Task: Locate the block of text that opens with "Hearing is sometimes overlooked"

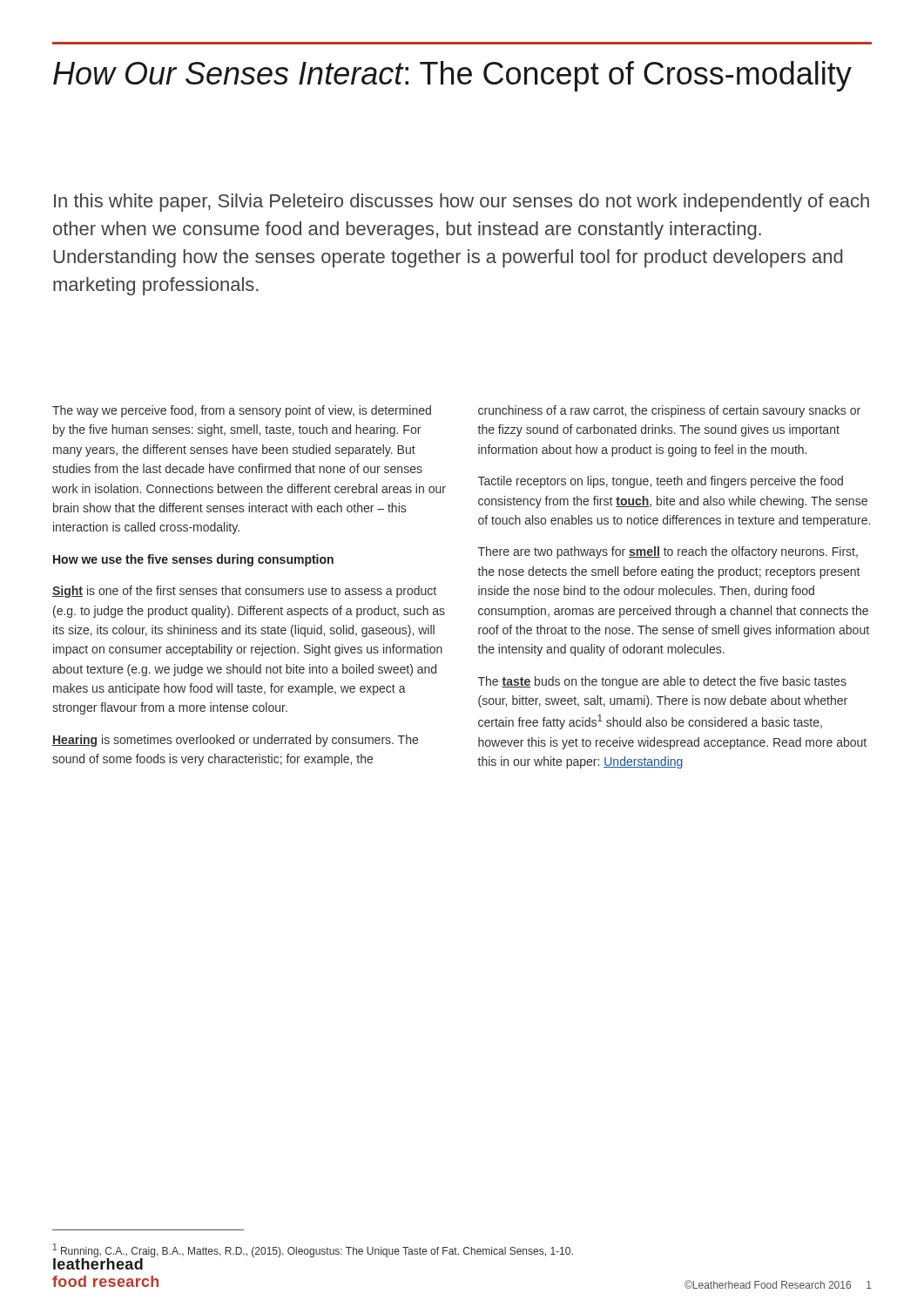Action: pyautogui.click(x=249, y=750)
